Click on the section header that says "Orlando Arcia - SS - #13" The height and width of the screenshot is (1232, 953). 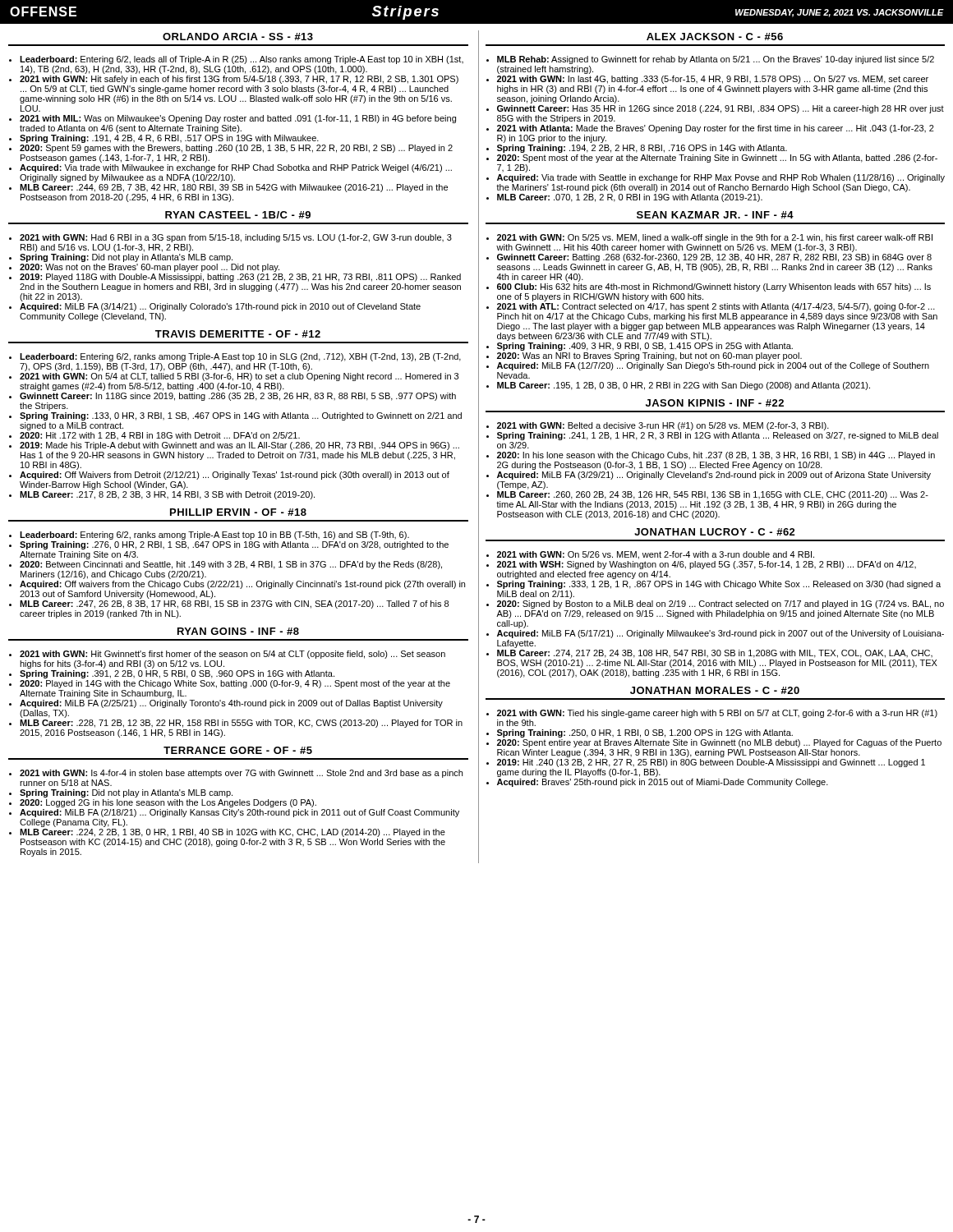pyautogui.click(x=238, y=38)
